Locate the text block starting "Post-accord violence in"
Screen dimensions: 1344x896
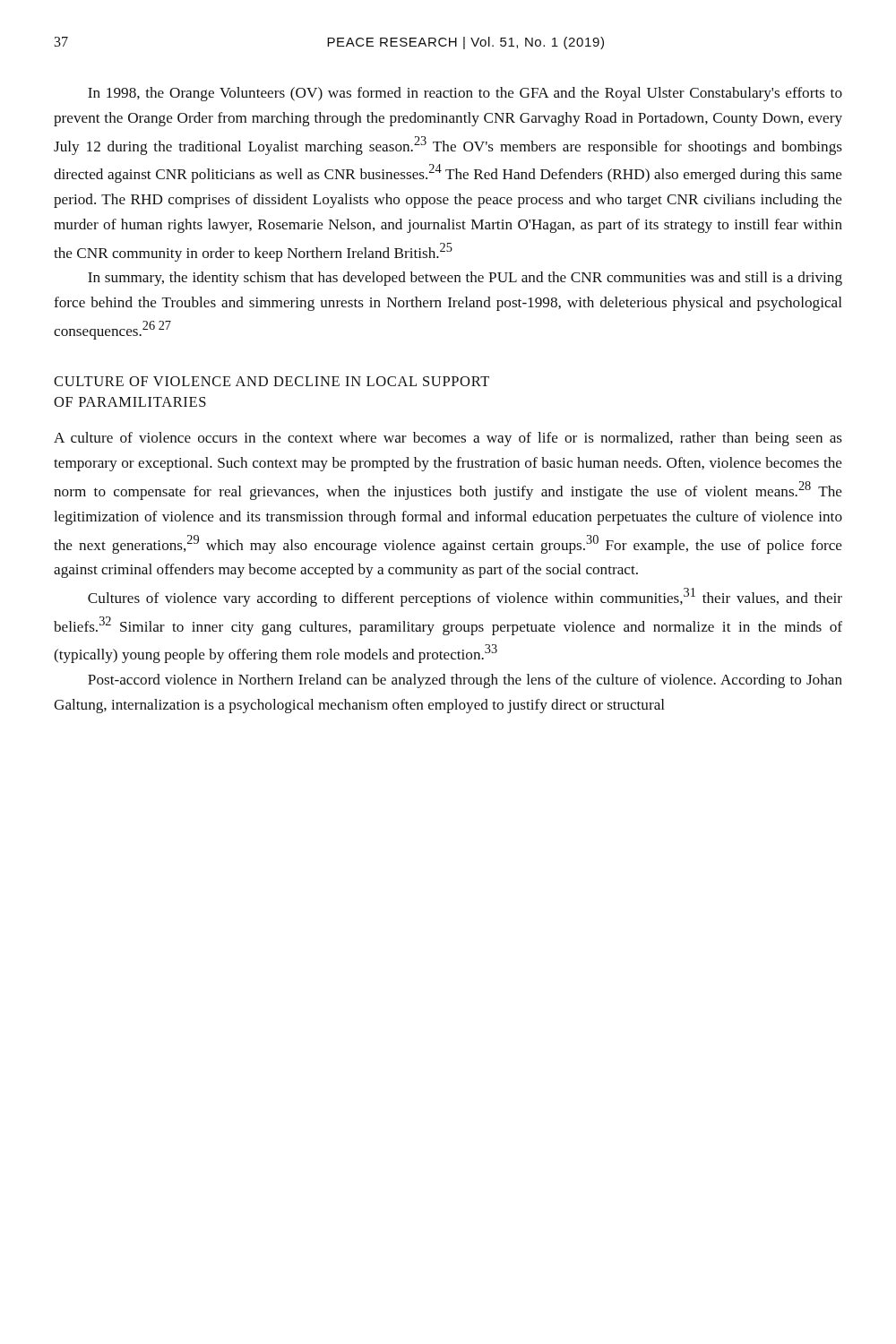(x=448, y=692)
